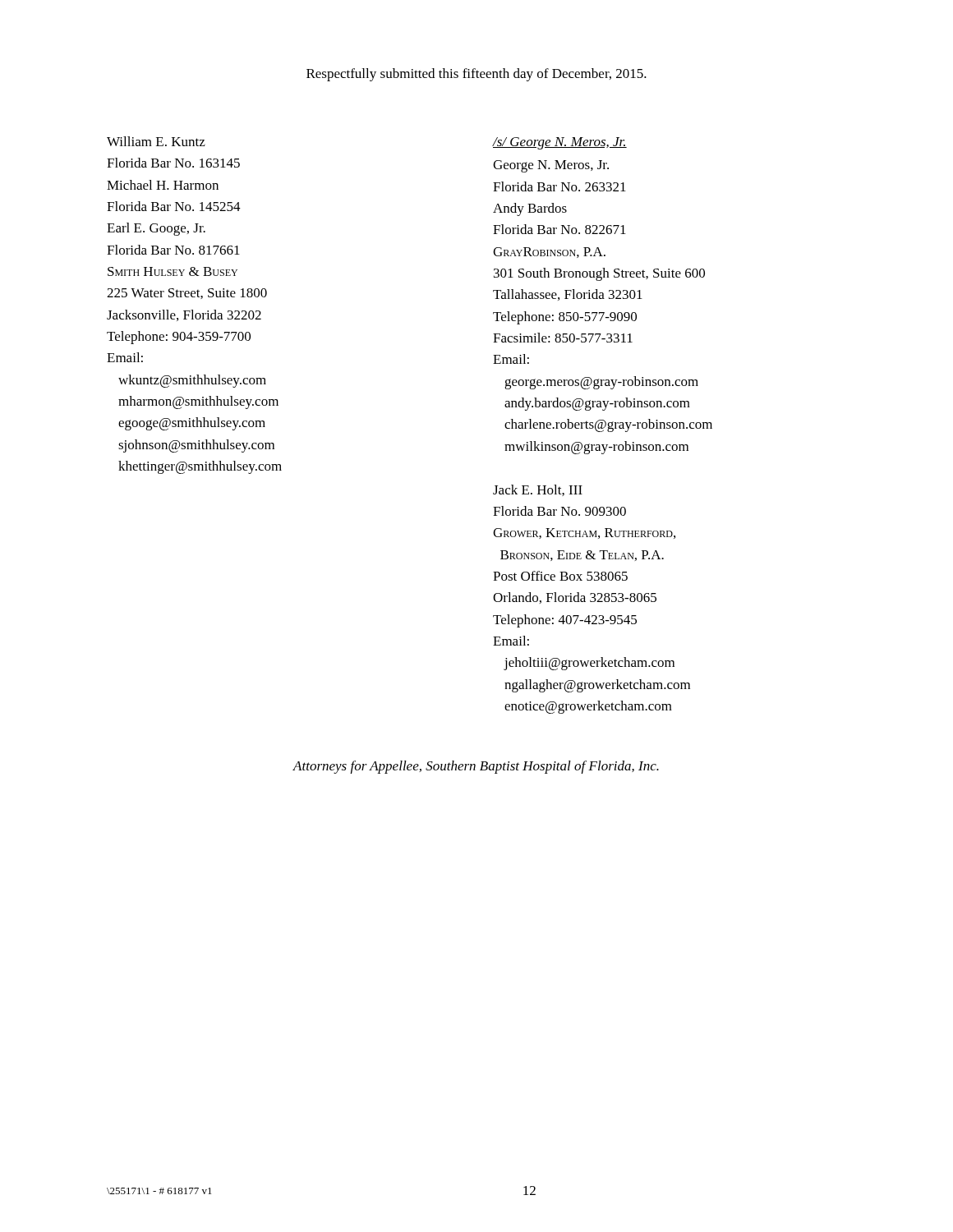This screenshot has height=1232, width=953.
Task: Locate the text block containing "Respectfully submitted this fifteenth day"
Action: (x=476, y=73)
